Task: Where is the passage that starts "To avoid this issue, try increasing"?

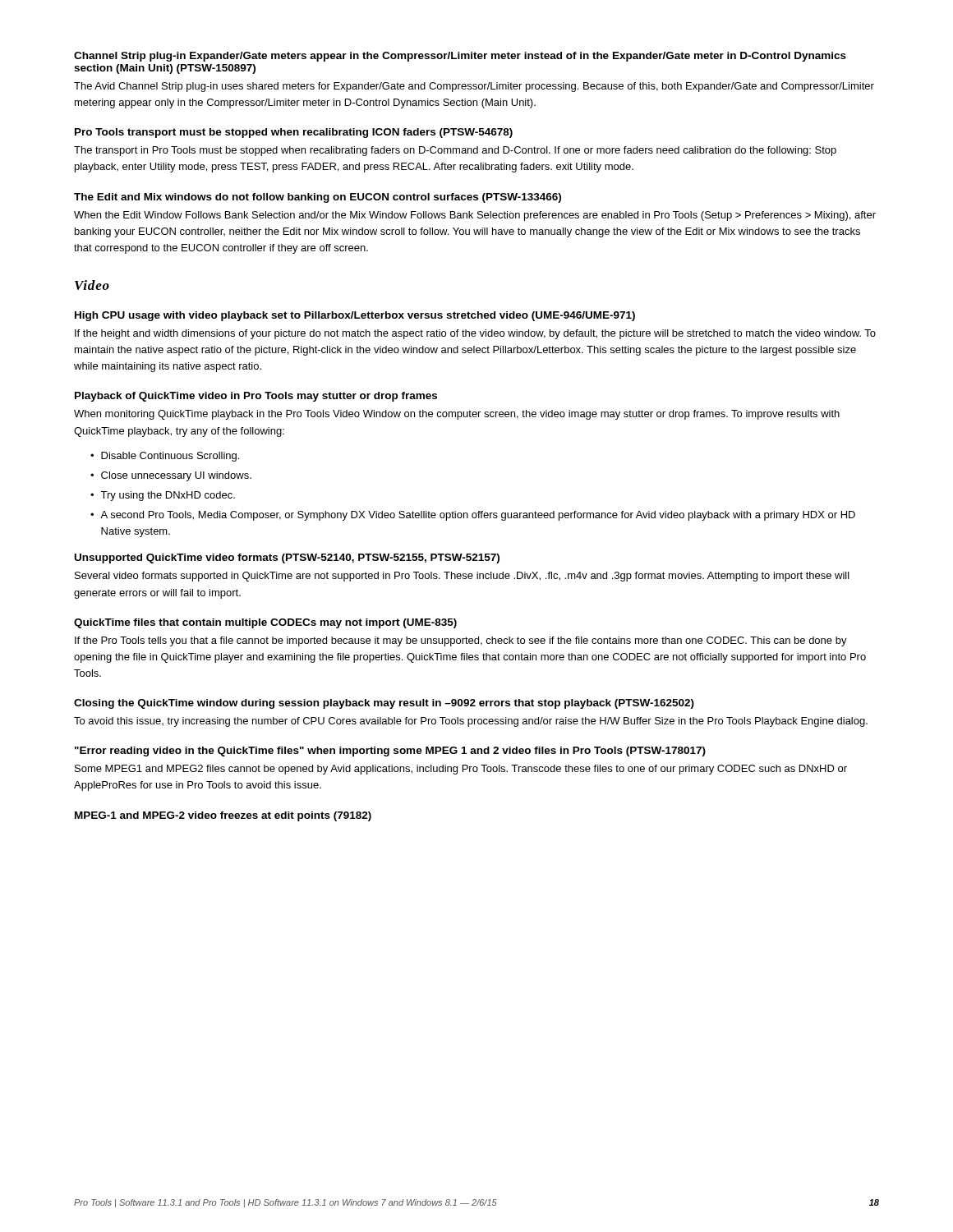Action: coord(471,721)
